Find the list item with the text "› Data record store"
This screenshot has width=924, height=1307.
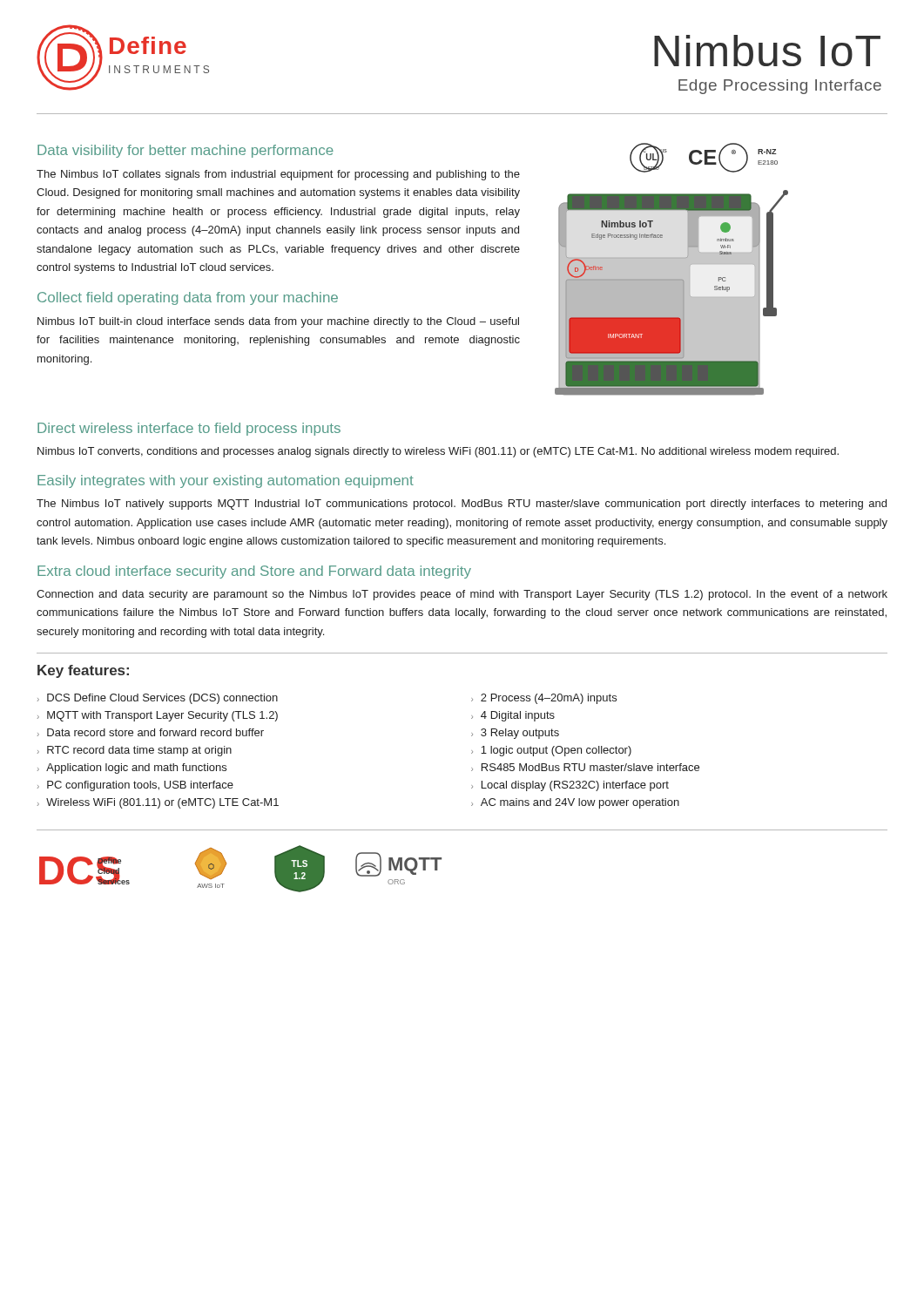point(150,732)
